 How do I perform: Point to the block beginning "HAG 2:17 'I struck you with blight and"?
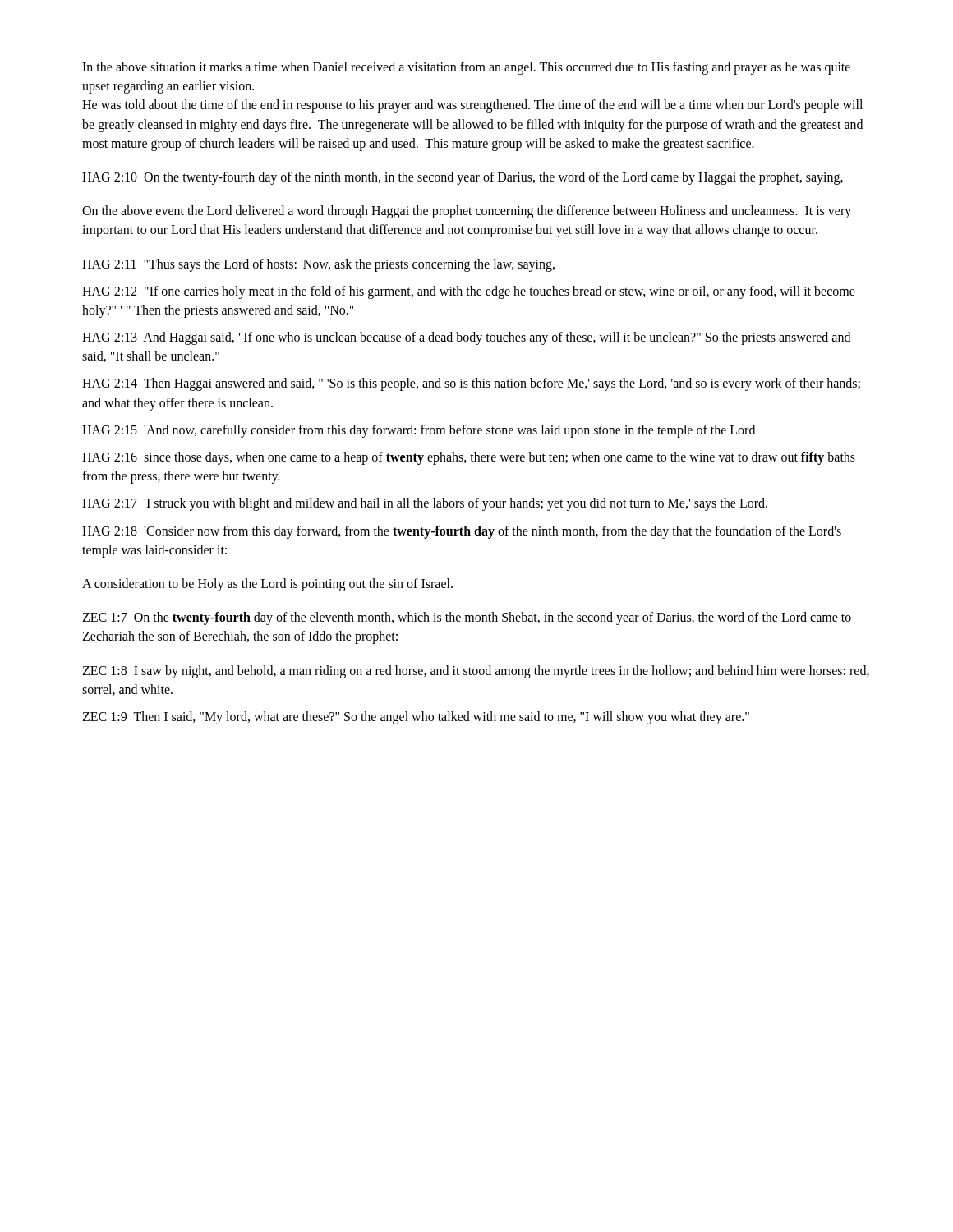click(x=425, y=503)
